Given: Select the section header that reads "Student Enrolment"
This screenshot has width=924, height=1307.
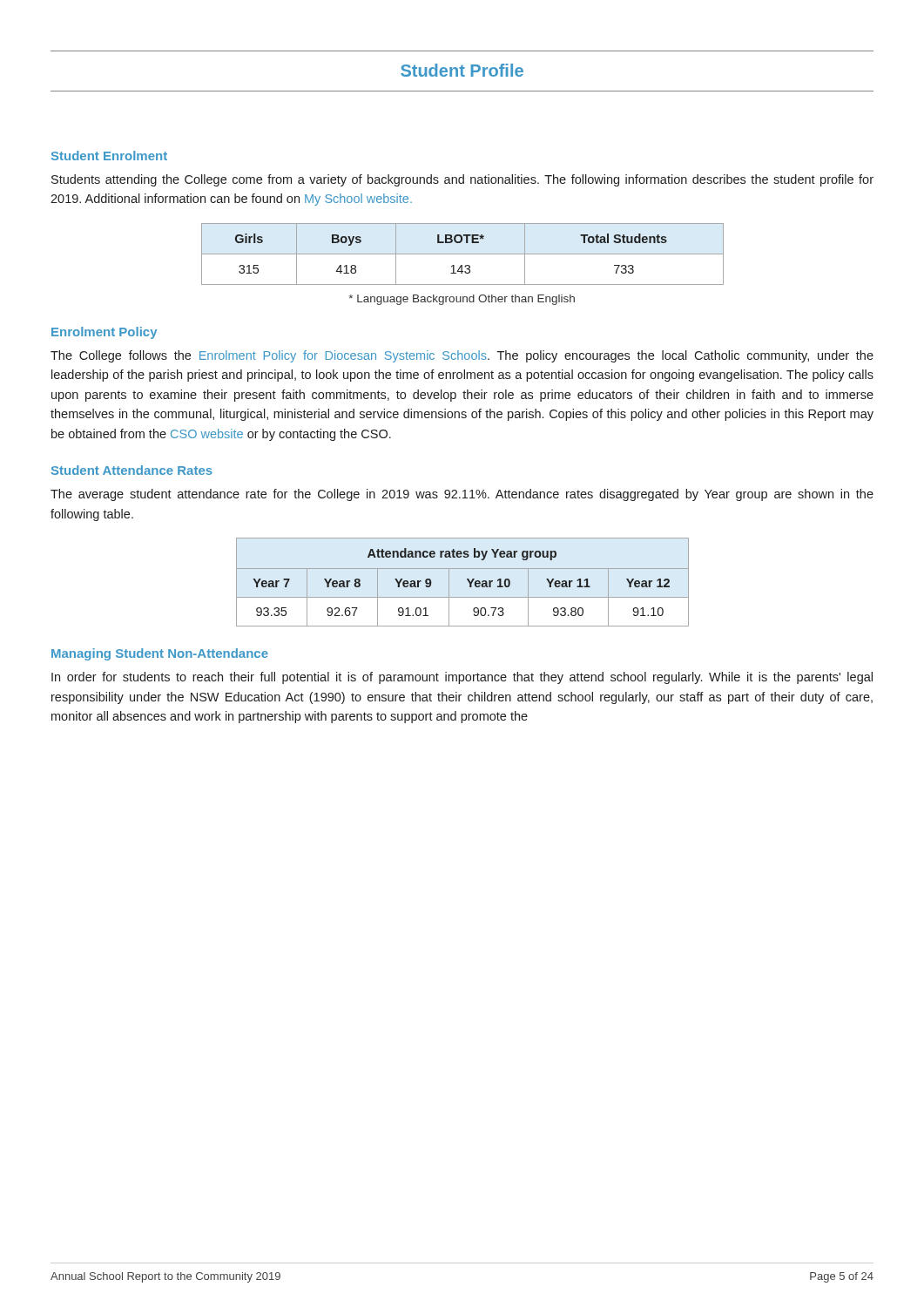Looking at the screenshot, I should [x=109, y=156].
